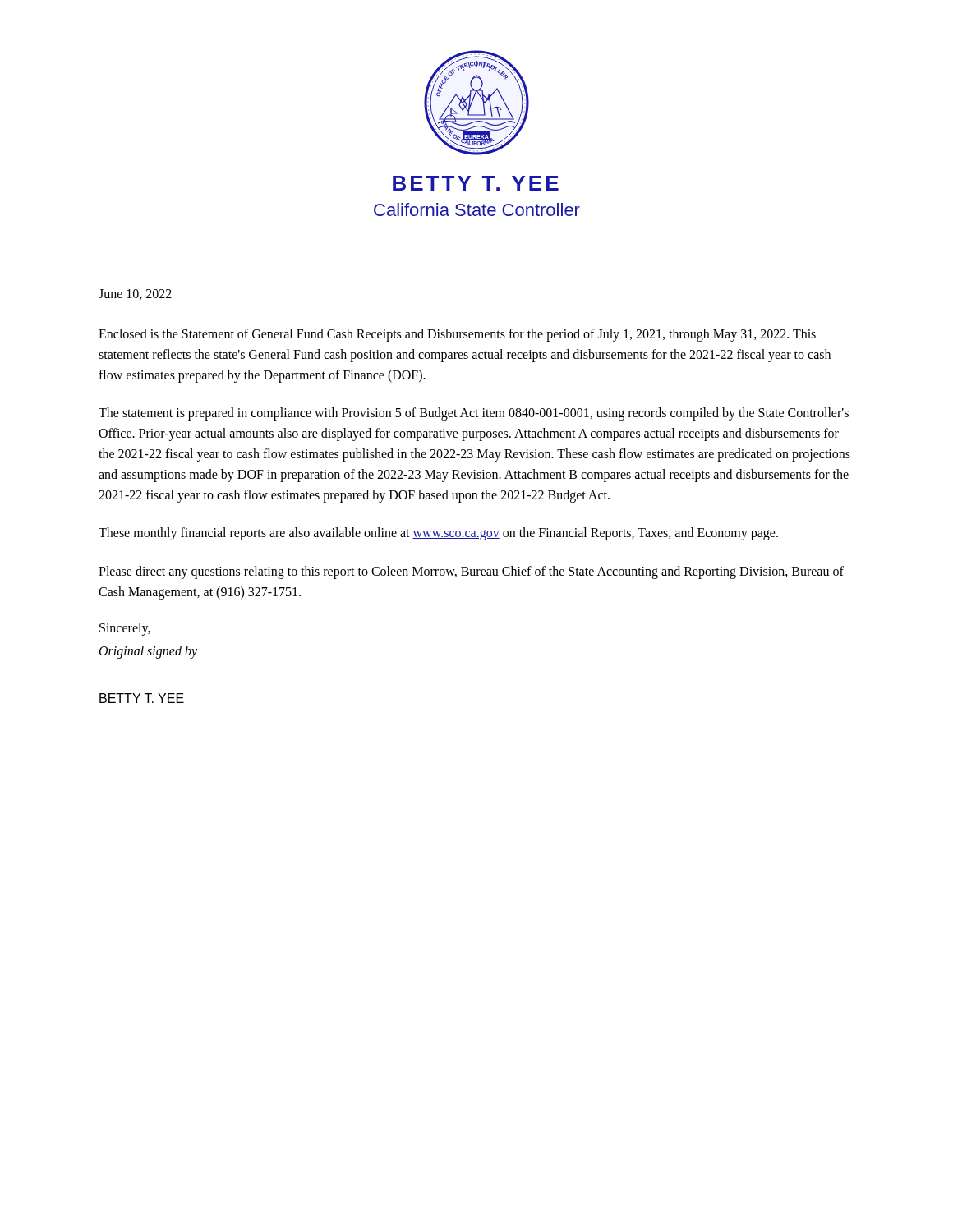The height and width of the screenshot is (1232, 953).
Task: Click on the text block that says "Enclosed is the"
Action: click(465, 354)
